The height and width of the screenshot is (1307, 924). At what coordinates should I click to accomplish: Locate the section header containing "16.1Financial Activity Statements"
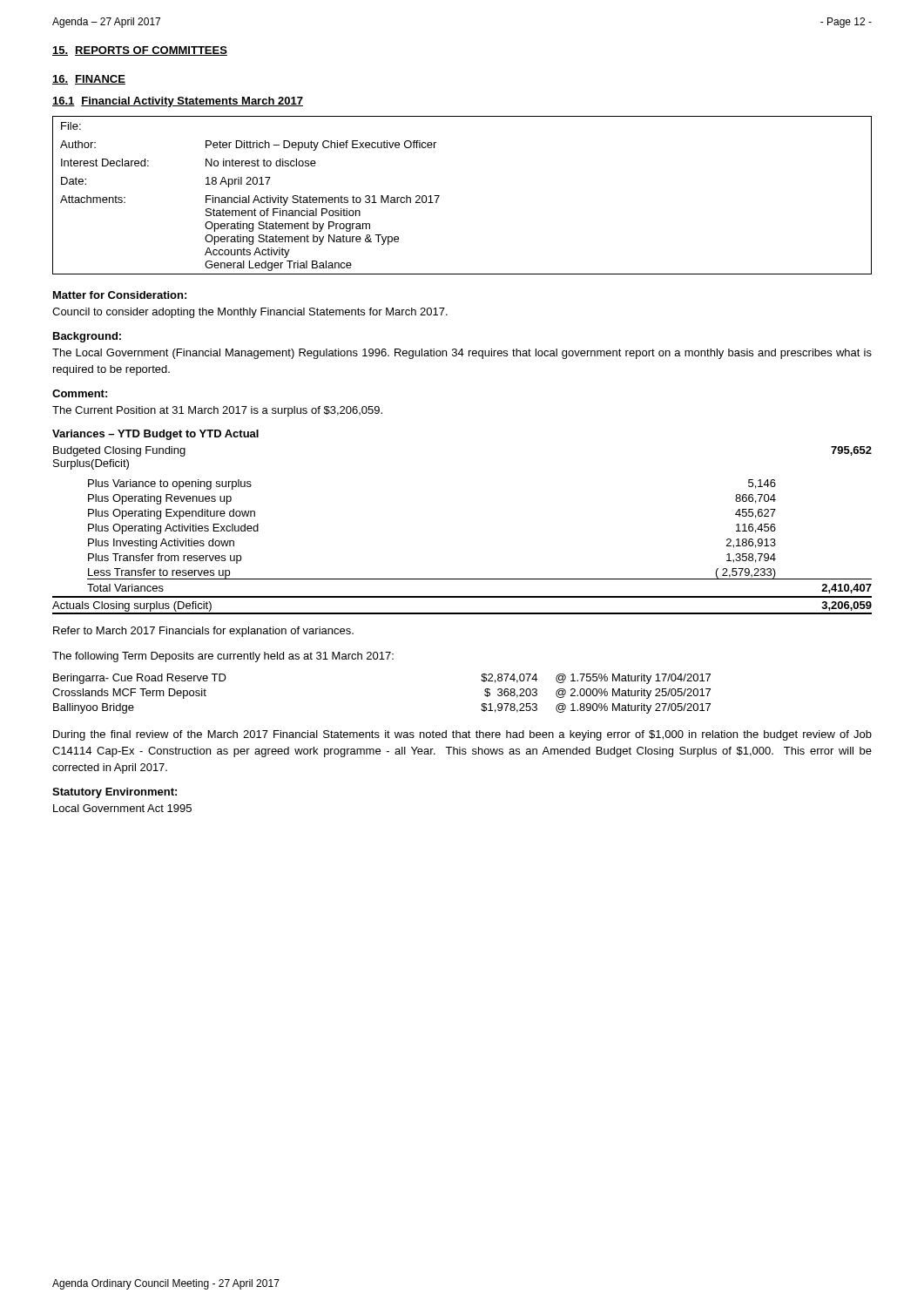[x=178, y=101]
